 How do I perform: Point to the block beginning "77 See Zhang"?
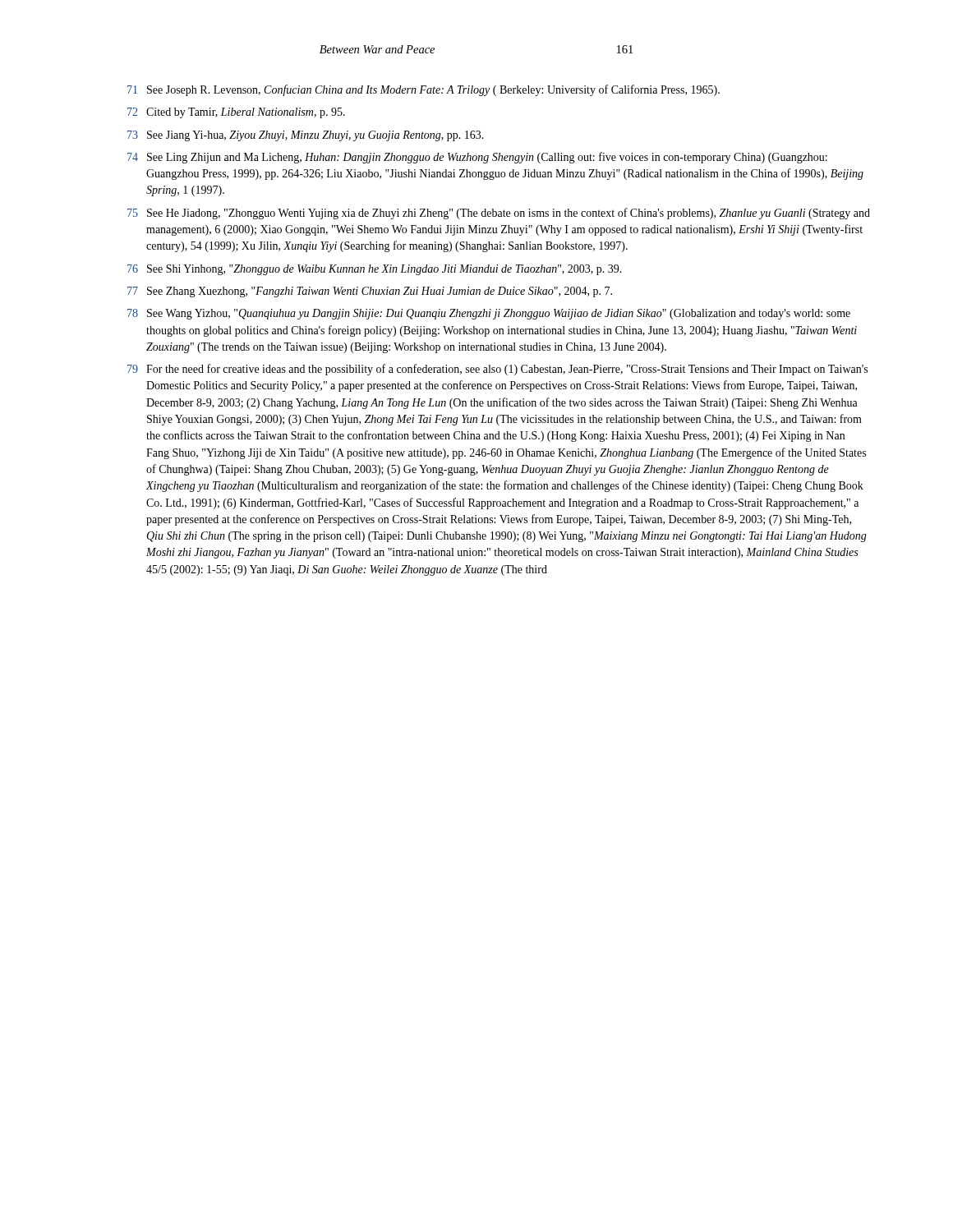489,292
